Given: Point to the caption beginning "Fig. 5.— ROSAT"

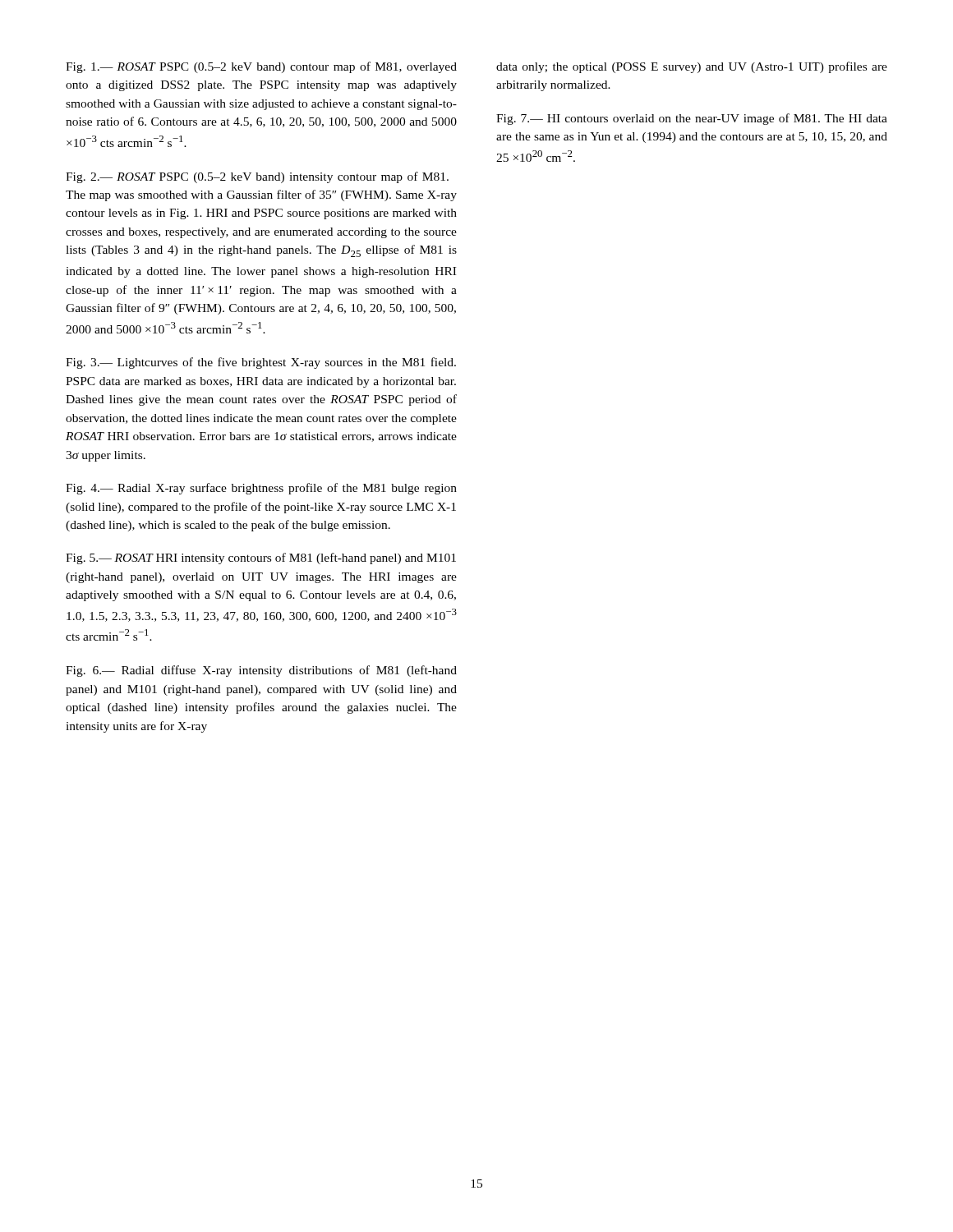Looking at the screenshot, I should (x=261, y=598).
